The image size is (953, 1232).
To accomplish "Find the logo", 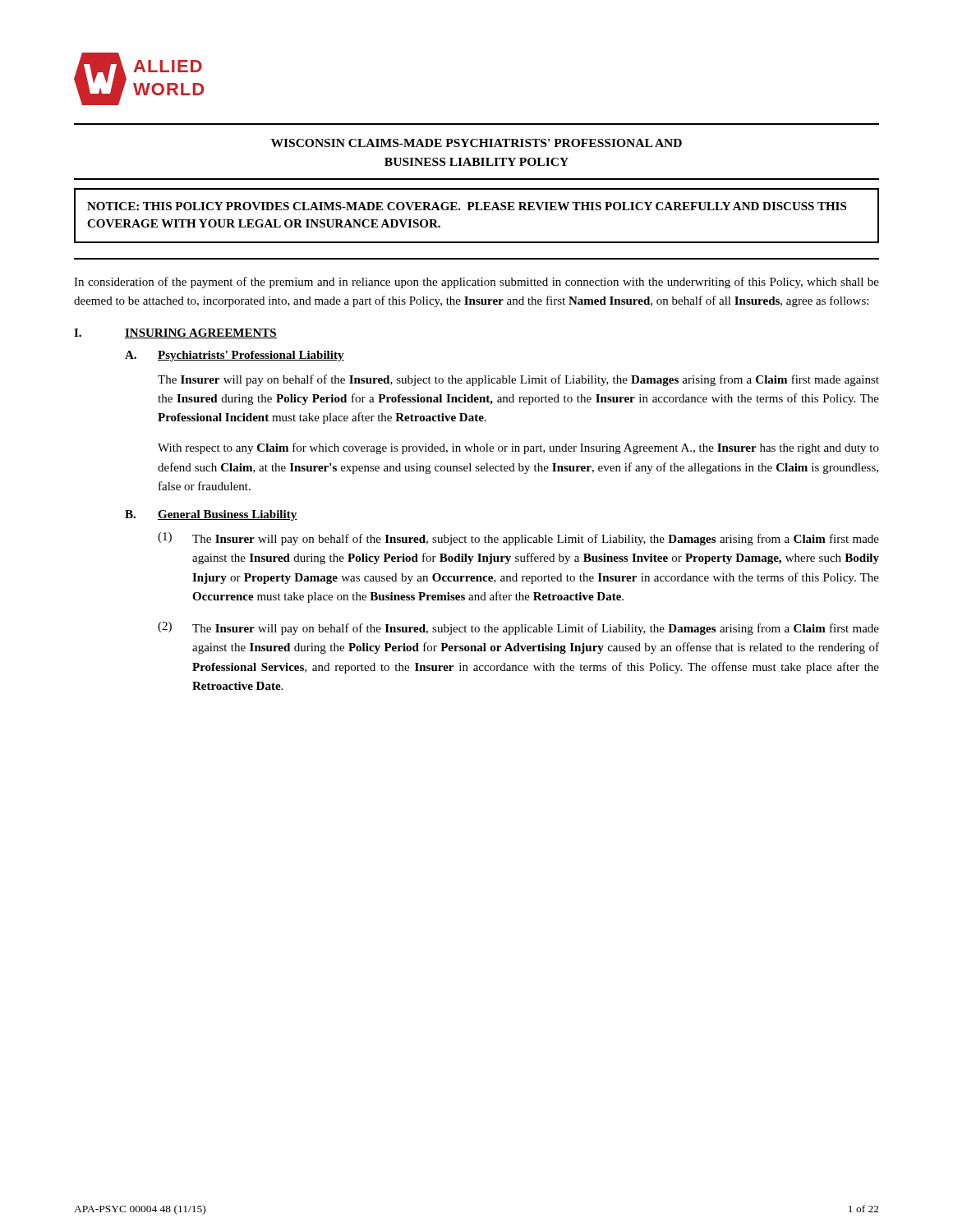I will click(x=476, y=79).
